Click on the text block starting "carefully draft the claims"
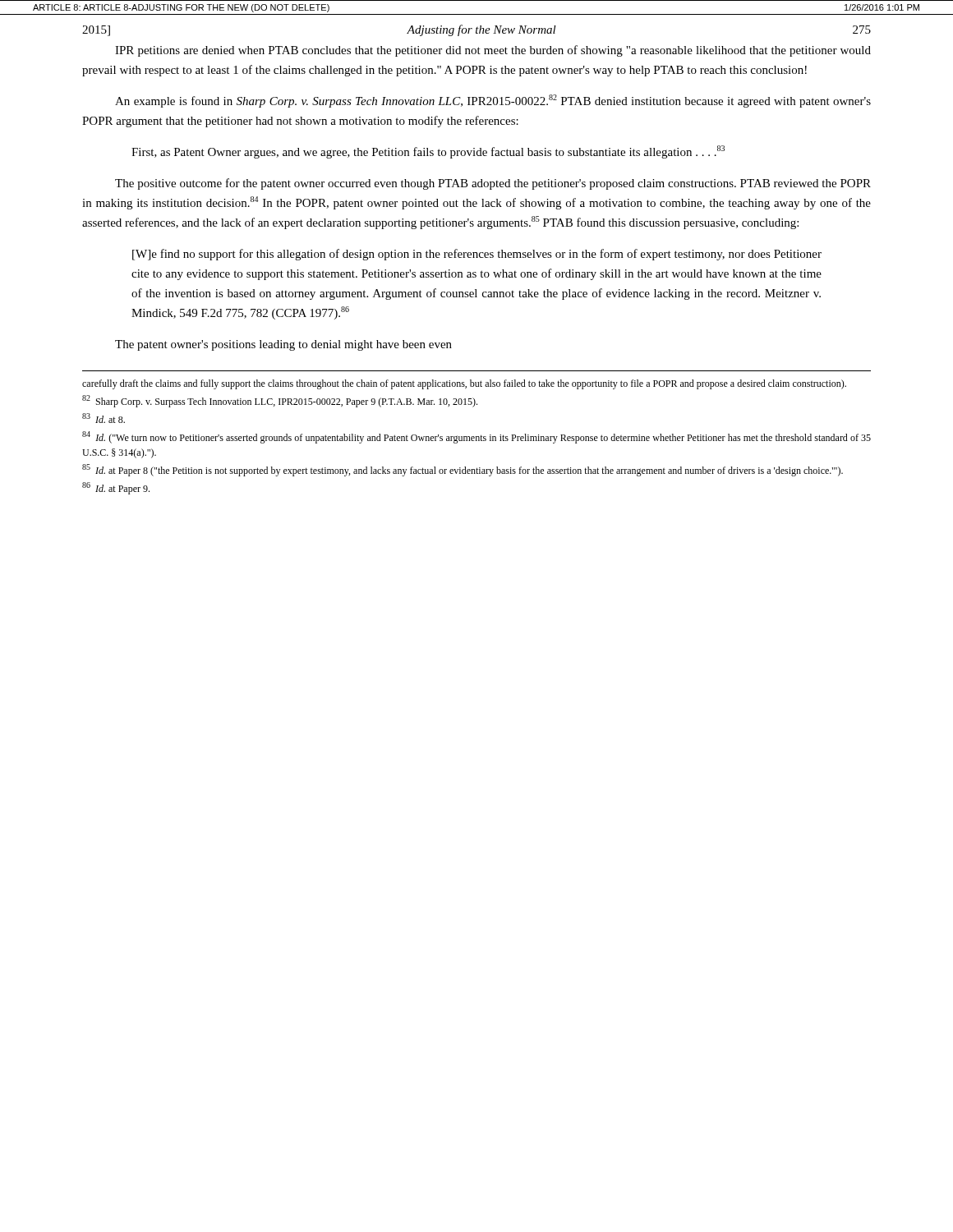Screen dimensions: 1232x953 (x=464, y=384)
